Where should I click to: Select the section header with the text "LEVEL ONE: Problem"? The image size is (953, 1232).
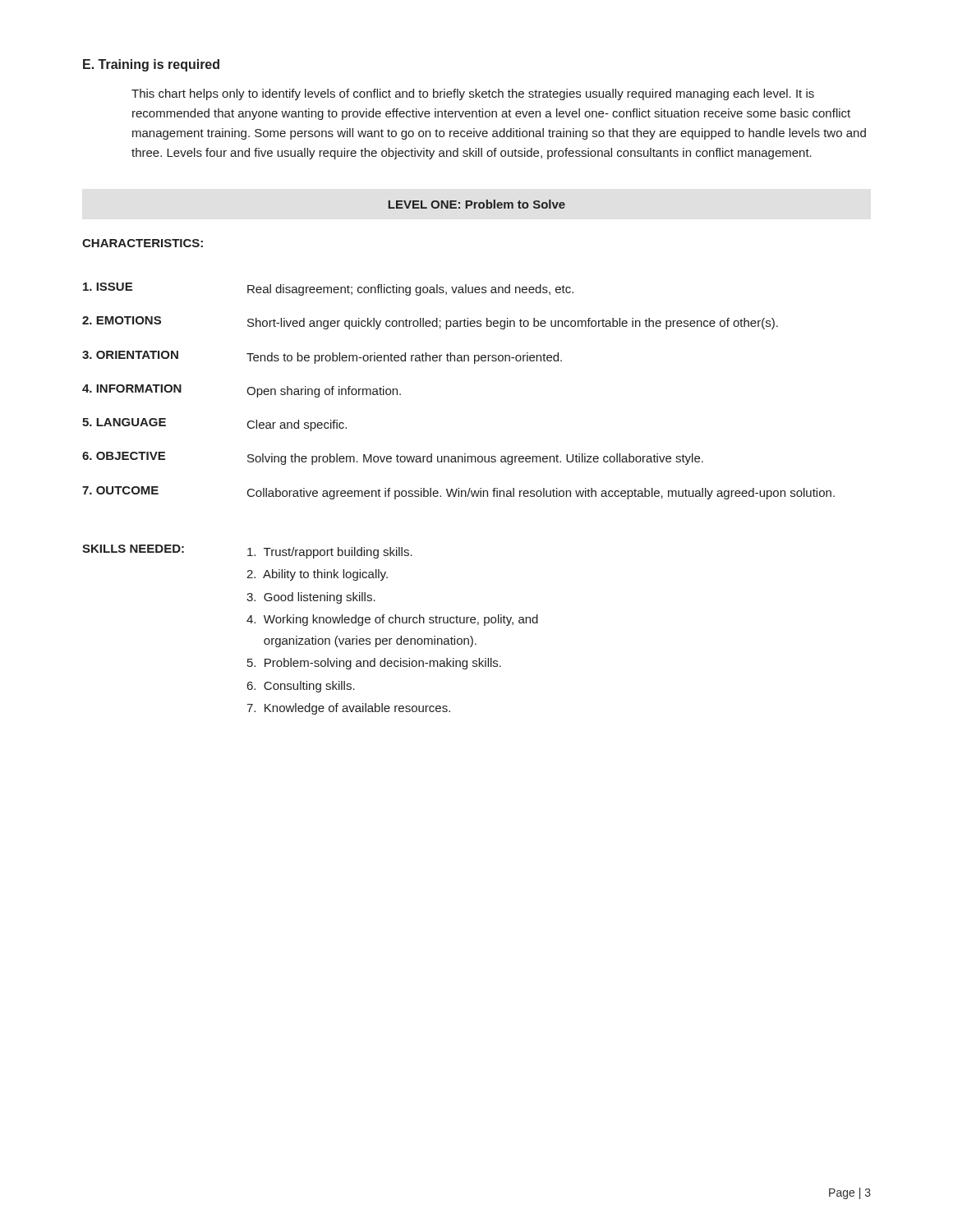(x=476, y=204)
